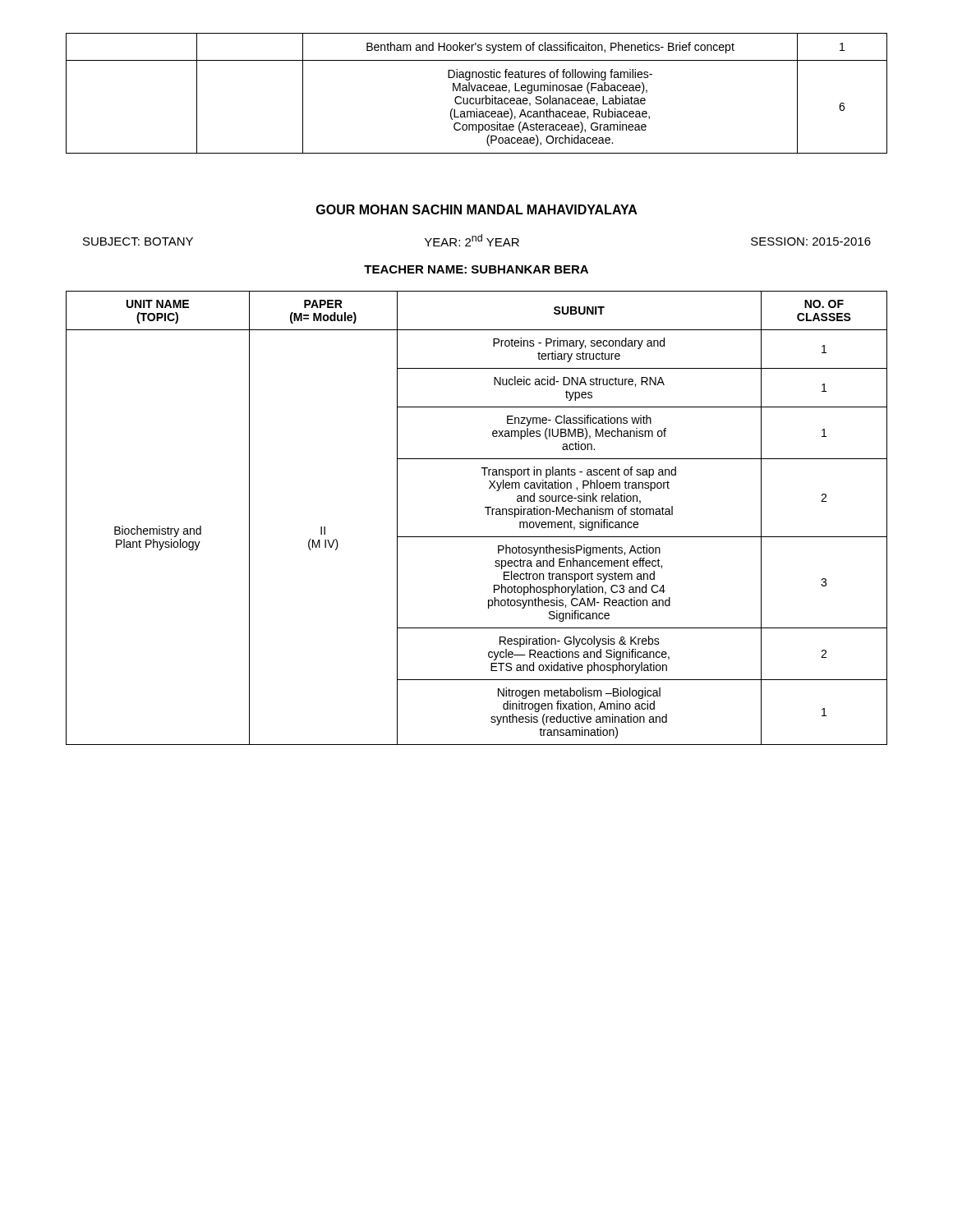Select the region starting "GOUR MOHAN SACHIN MANDAL MAHAVIDYALAYA"

(476, 210)
